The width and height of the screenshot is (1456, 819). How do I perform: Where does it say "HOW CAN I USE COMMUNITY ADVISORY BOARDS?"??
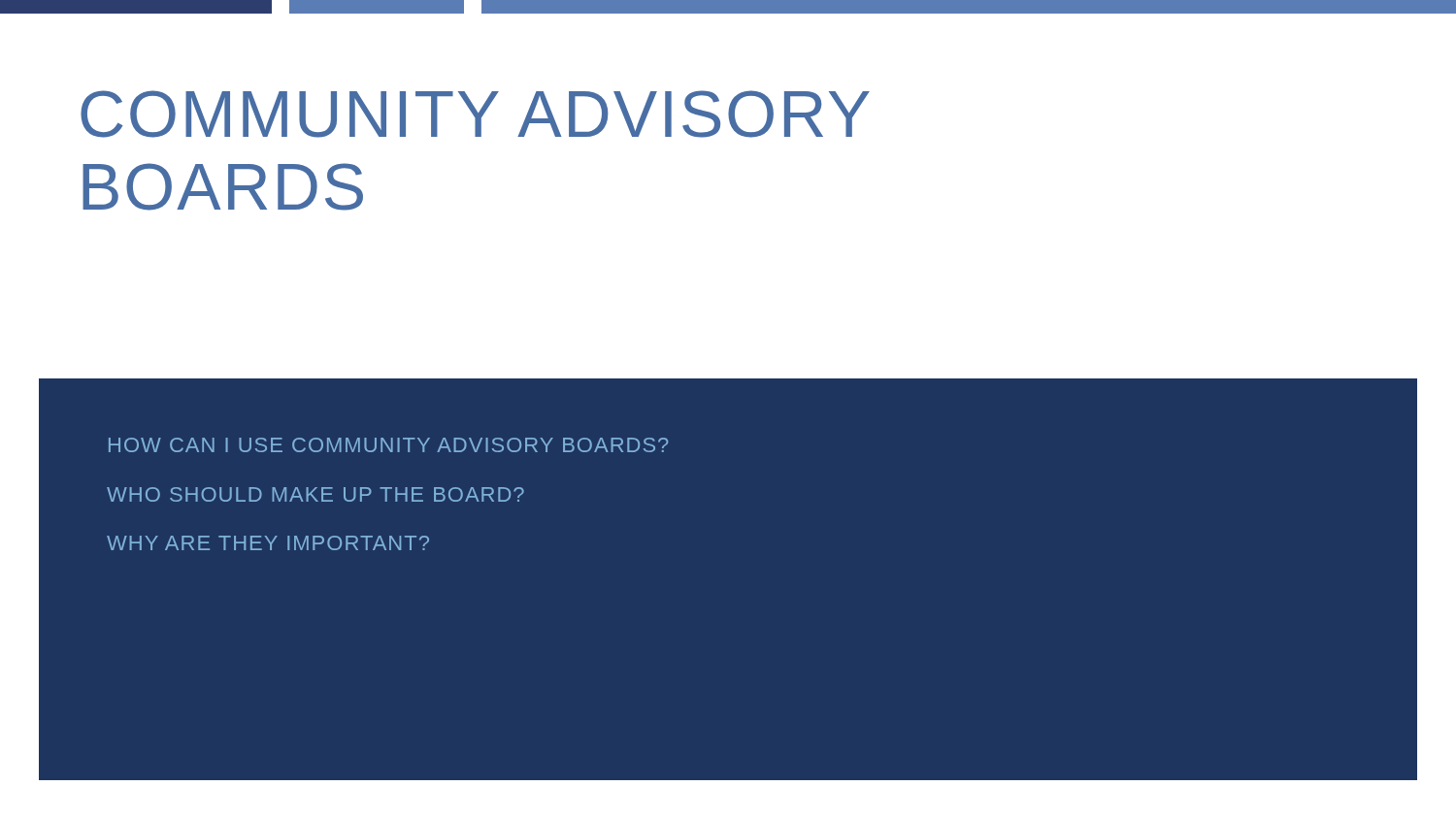click(388, 445)
